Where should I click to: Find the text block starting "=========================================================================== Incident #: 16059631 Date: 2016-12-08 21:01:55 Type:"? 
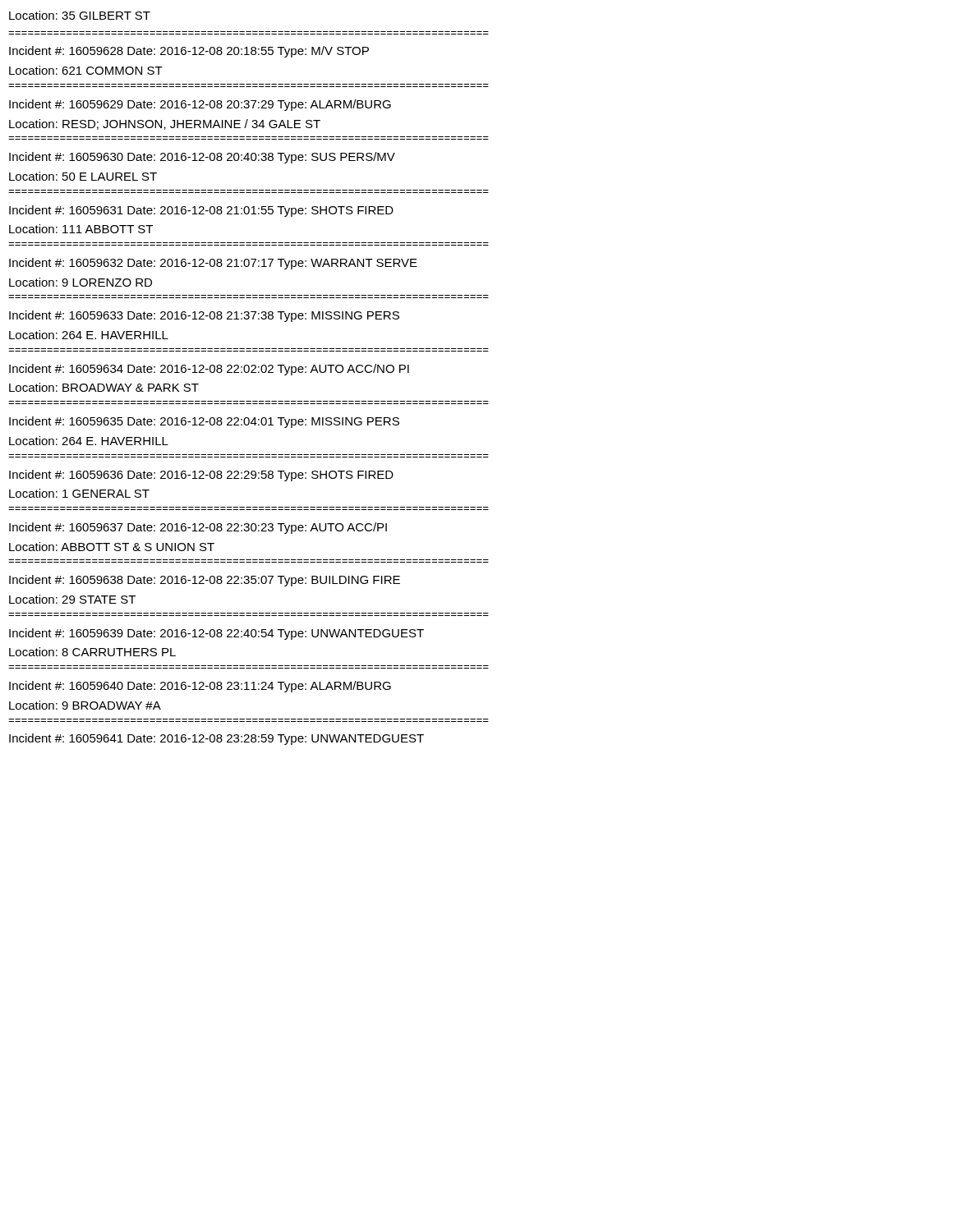(x=201, y=211)
